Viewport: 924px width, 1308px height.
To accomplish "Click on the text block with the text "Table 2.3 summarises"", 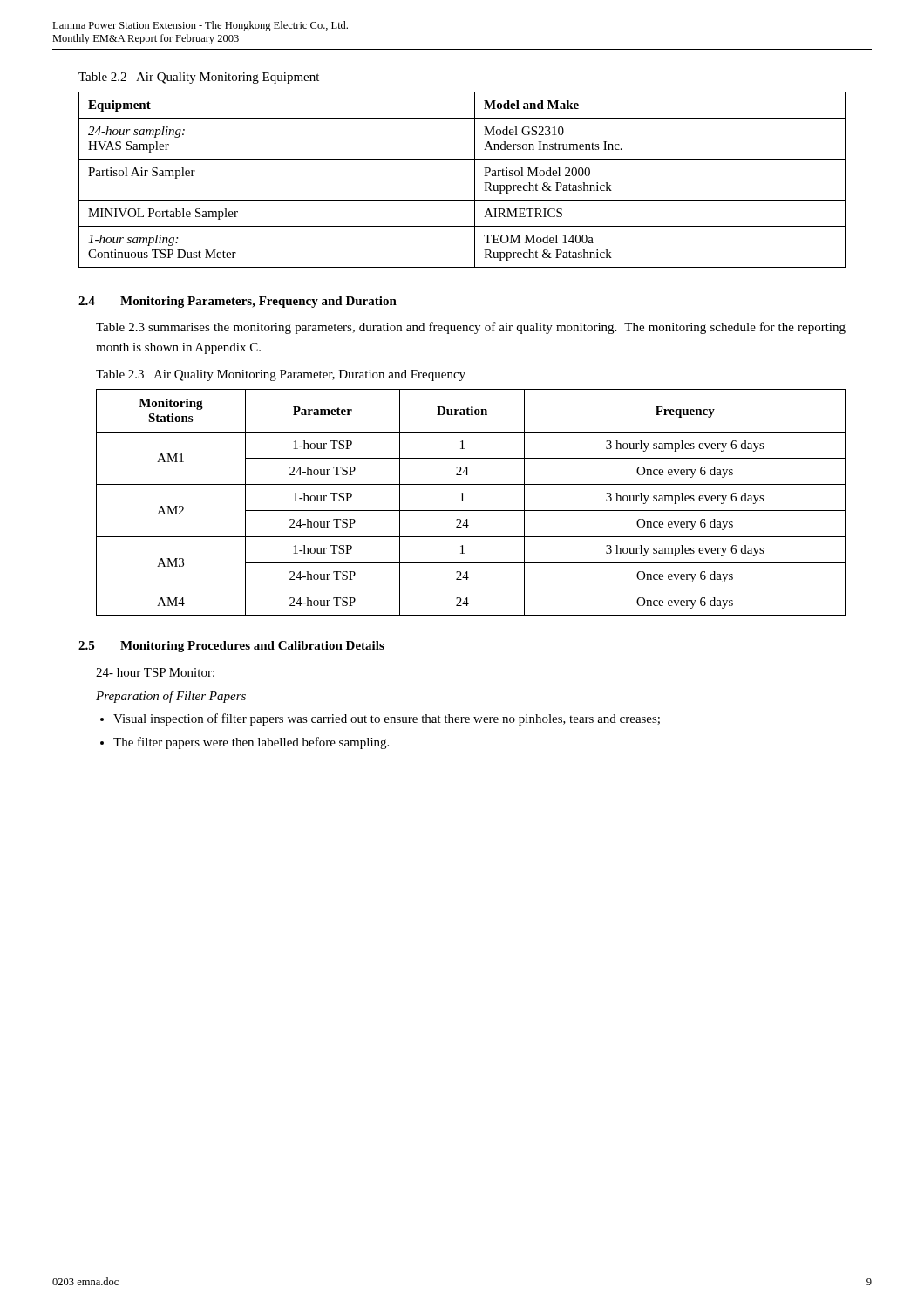I will coord(471,337).
